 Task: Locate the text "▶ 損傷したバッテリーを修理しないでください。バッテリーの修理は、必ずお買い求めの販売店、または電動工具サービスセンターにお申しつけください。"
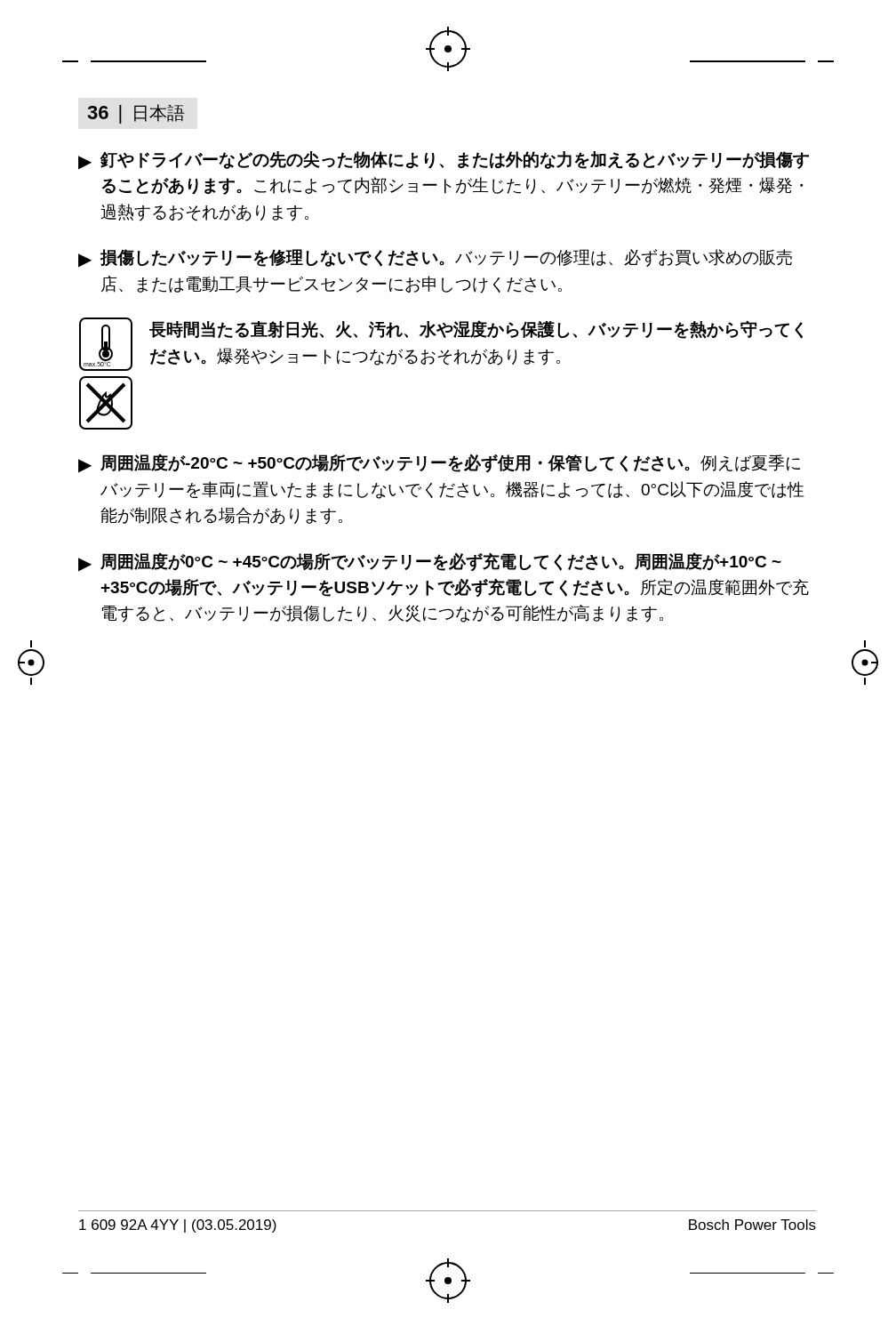pos(447,271)
